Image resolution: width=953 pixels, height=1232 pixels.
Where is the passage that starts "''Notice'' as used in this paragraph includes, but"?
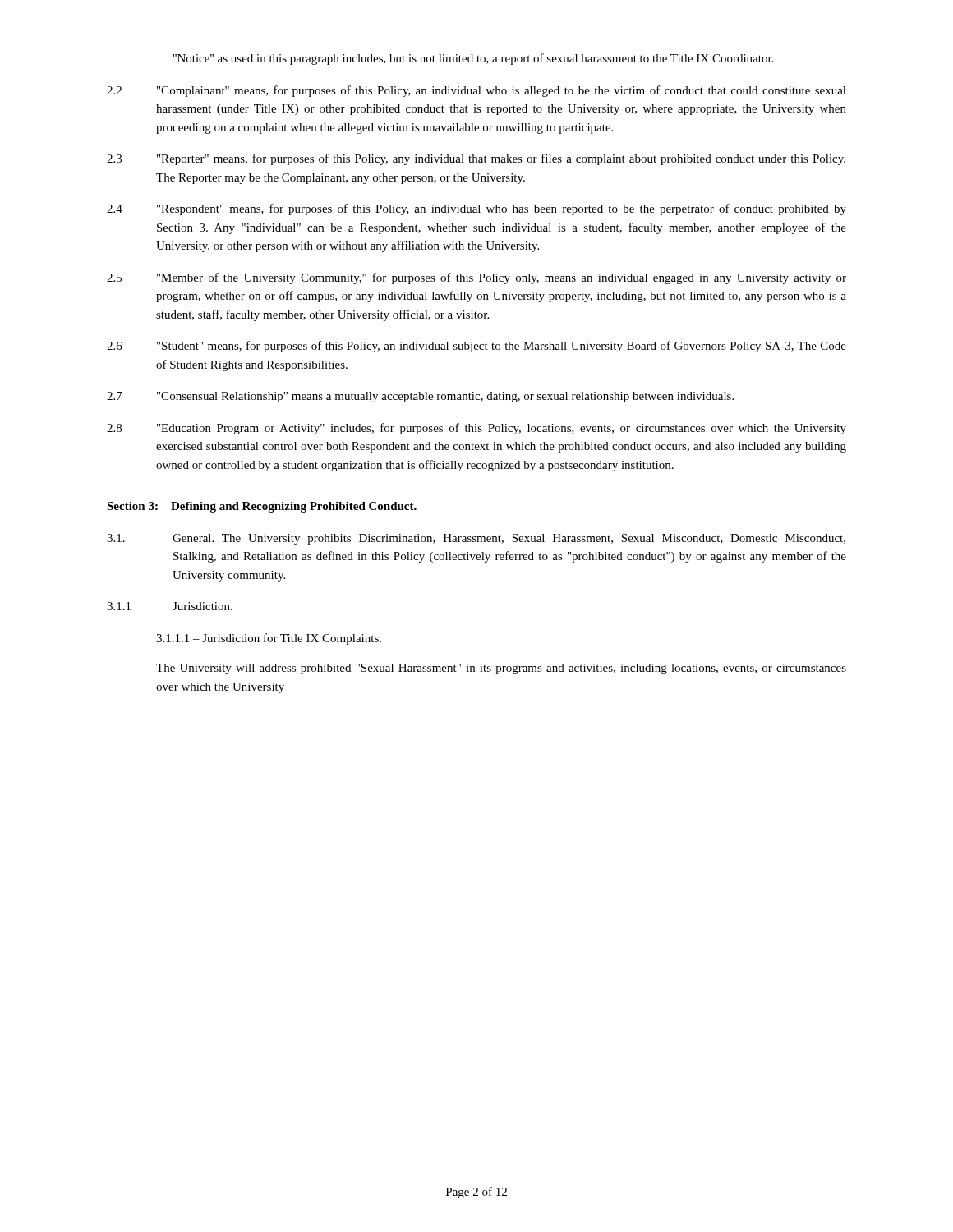coord(473,58)
